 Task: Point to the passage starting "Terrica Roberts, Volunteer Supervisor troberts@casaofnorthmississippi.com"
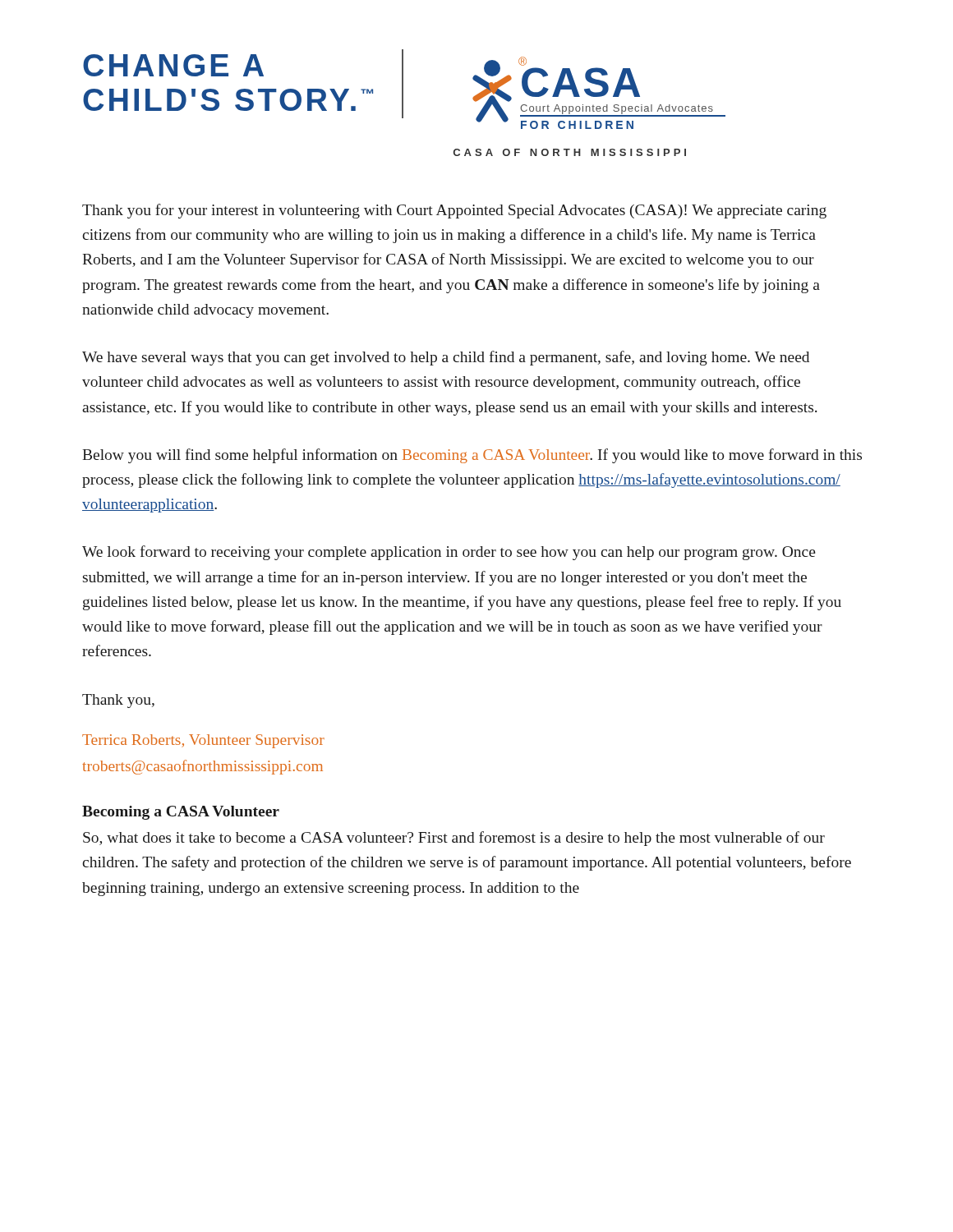(x=203, y=753)
